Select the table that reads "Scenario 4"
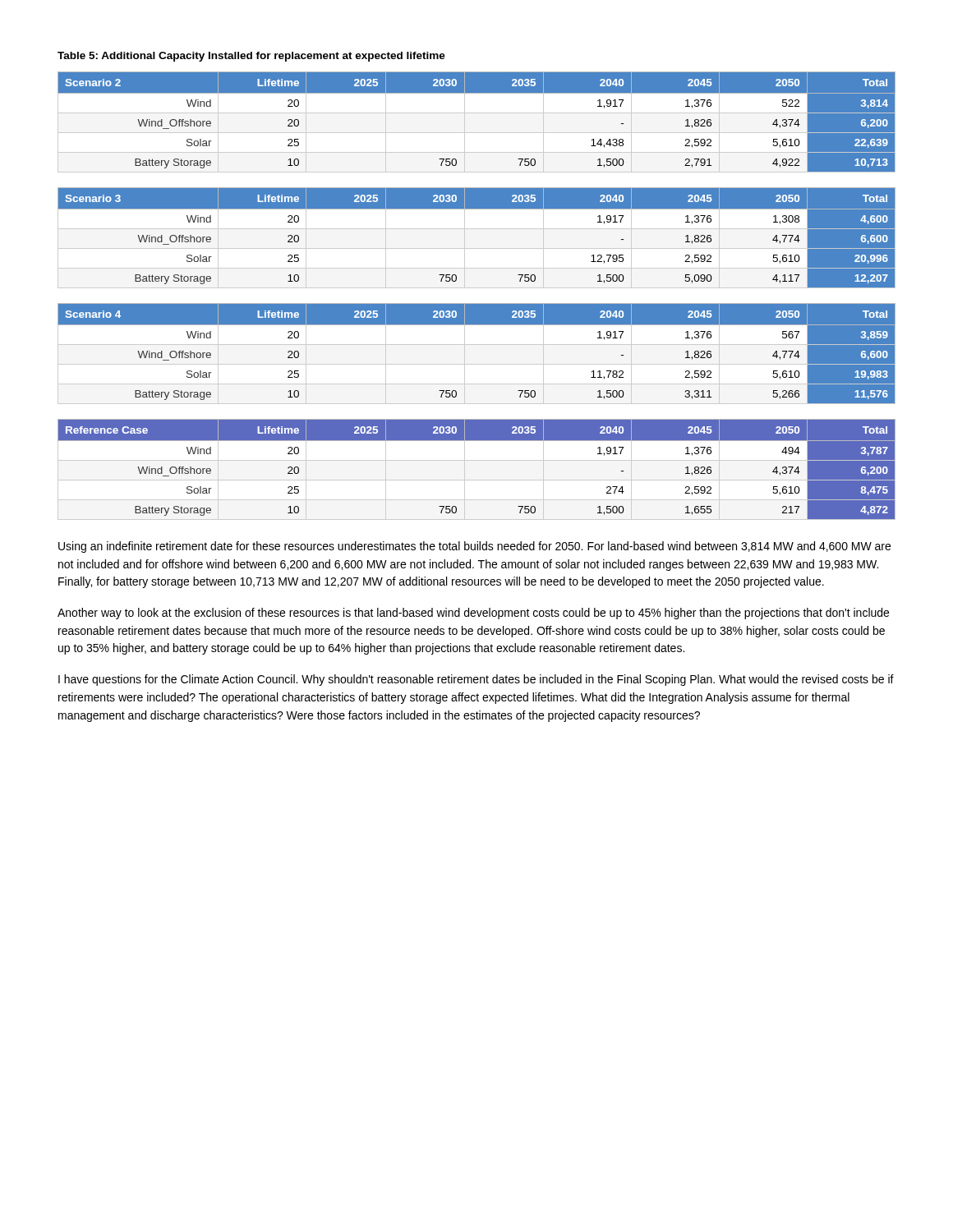The height and width of the screenshot is (1232, 953). (476, 354)
